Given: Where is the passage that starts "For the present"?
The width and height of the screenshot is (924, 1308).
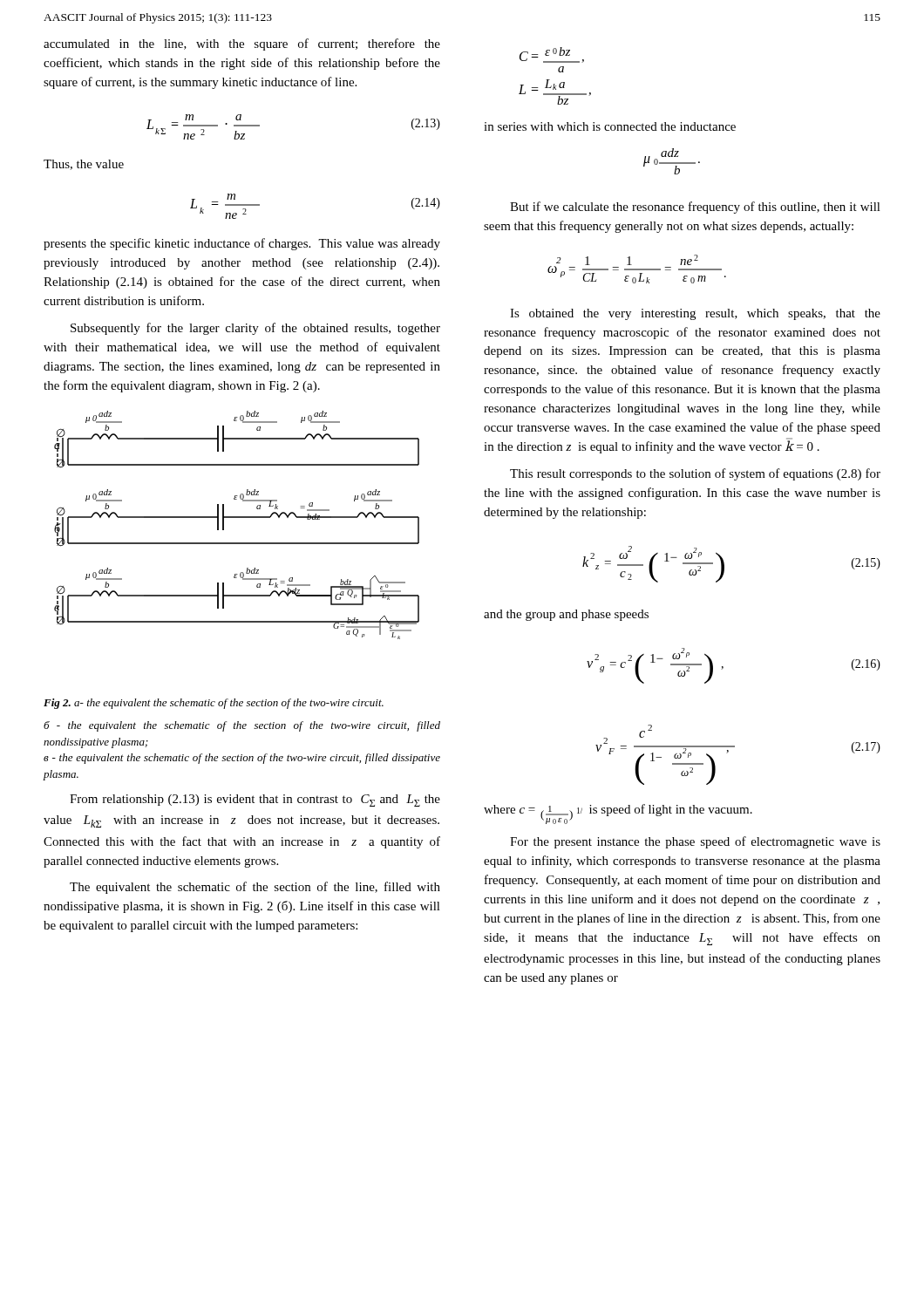Looking at the screenshot, I should click(682, 910).
